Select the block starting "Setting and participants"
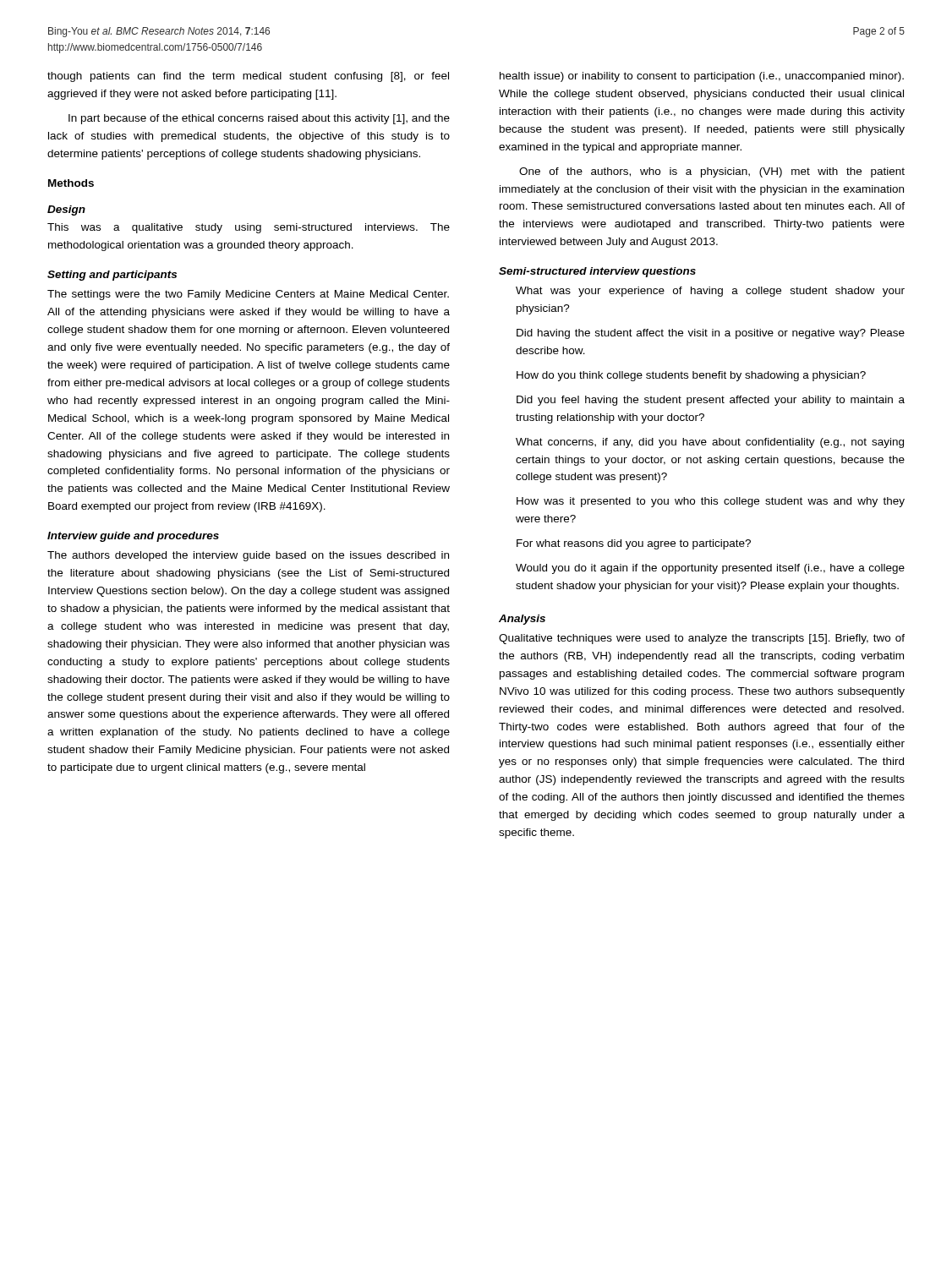This screenshot has height=1268, width=952. point(112,275)
